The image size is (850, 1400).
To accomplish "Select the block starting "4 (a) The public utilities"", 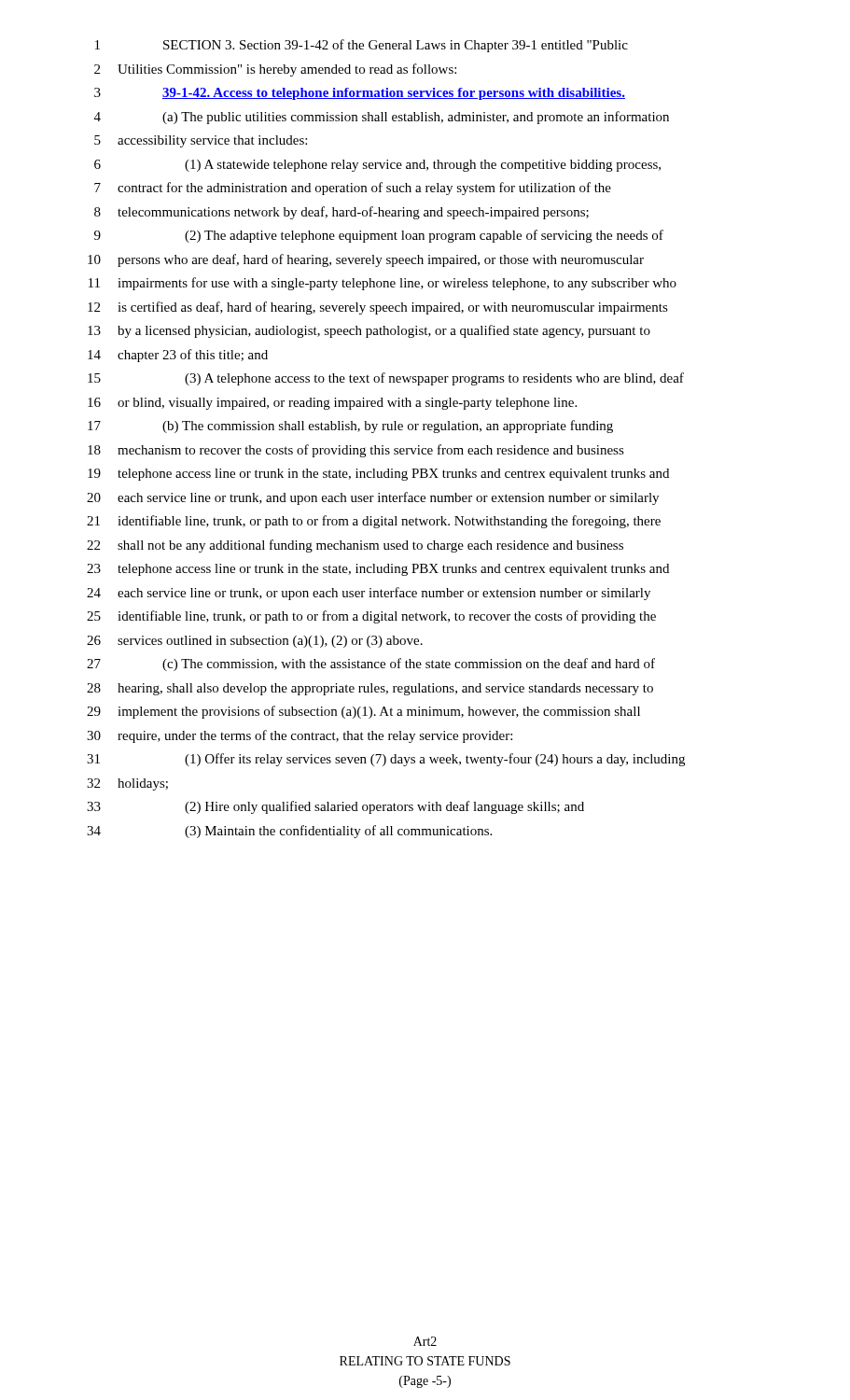I will (425, 117).
